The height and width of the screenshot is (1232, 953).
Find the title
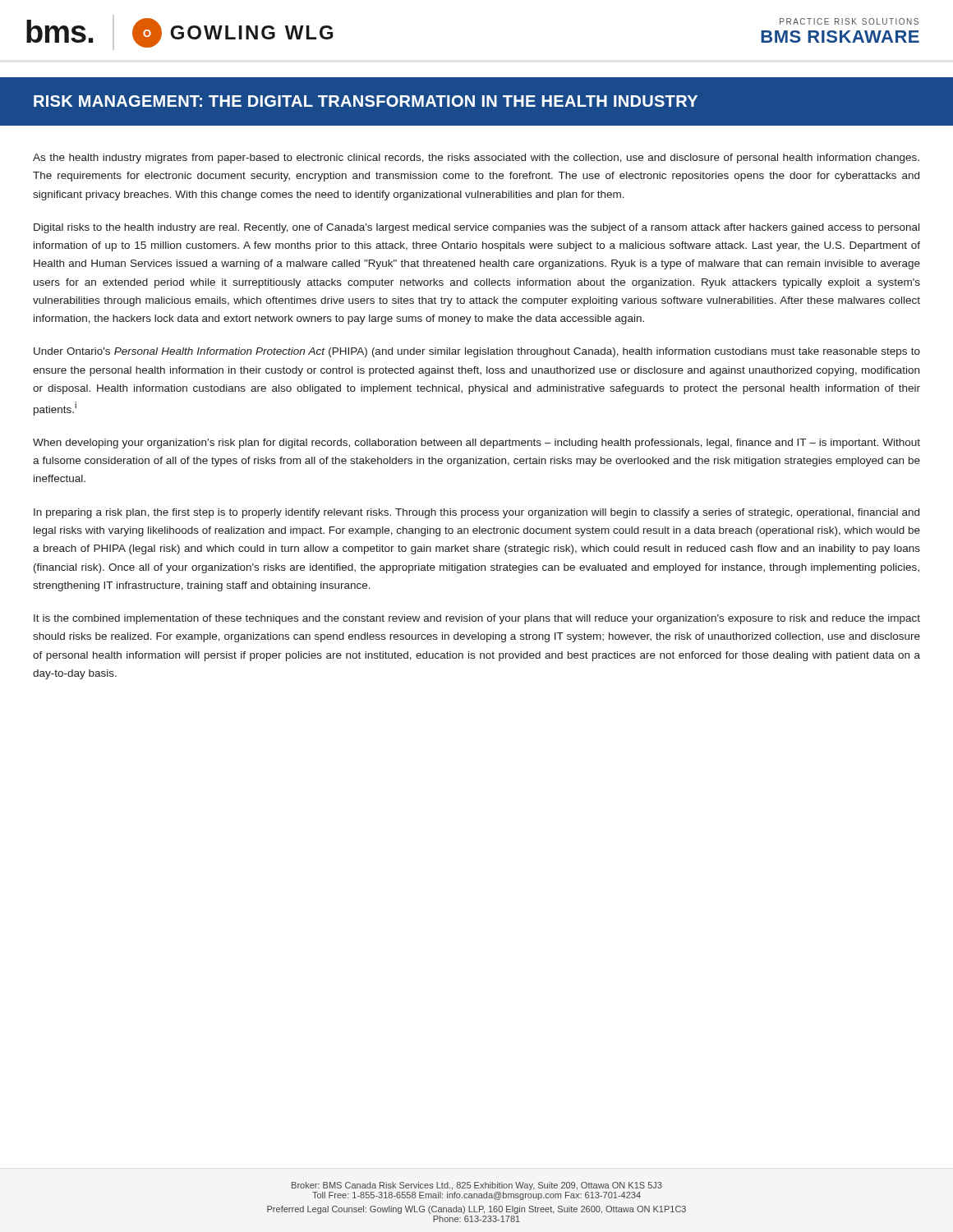coord(476,101)
